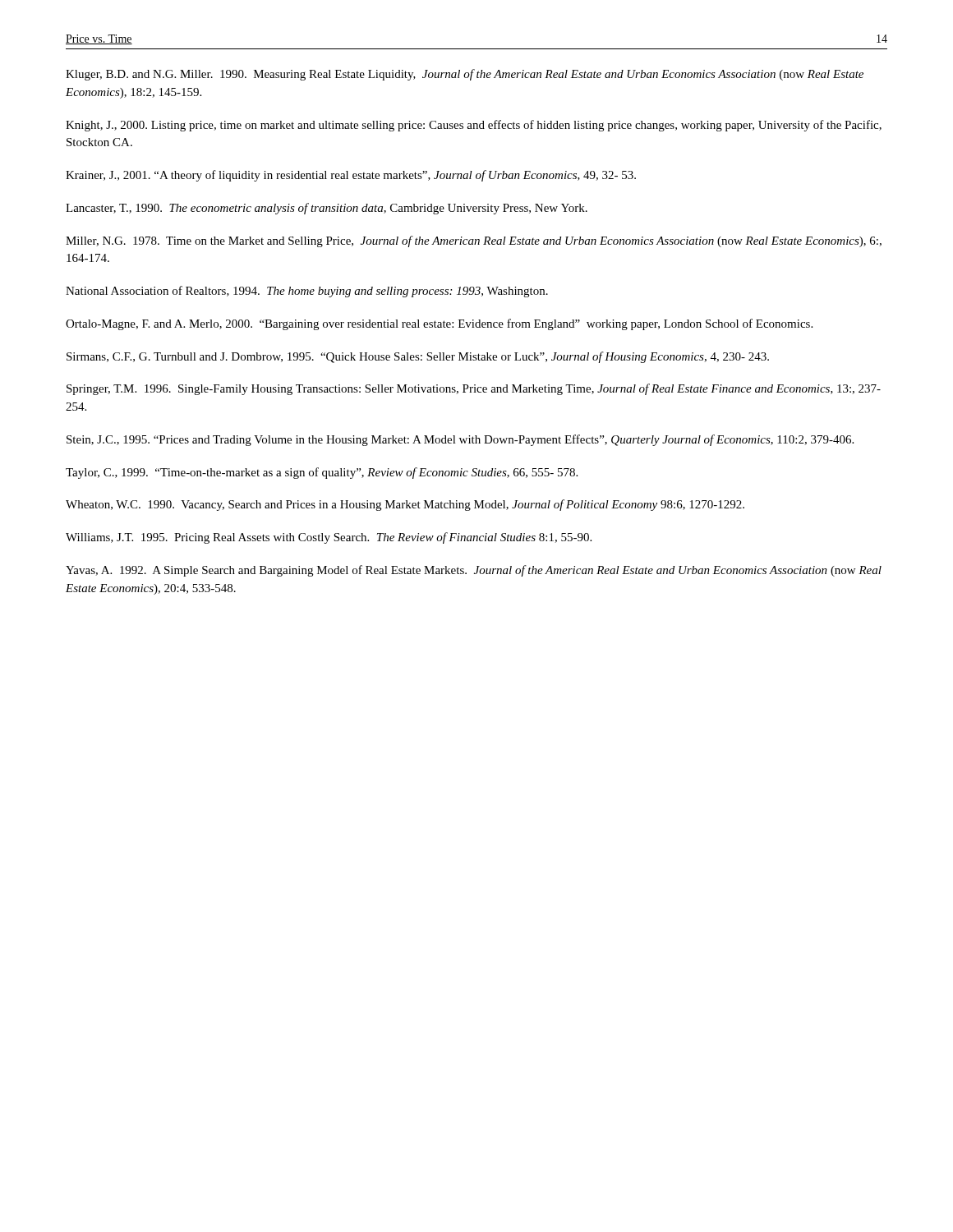Locate the block starting "Stein, J.C., 1995. “Prices"
The height and width of the screenshot is (1232, 953).
click(x=460, y=439)
